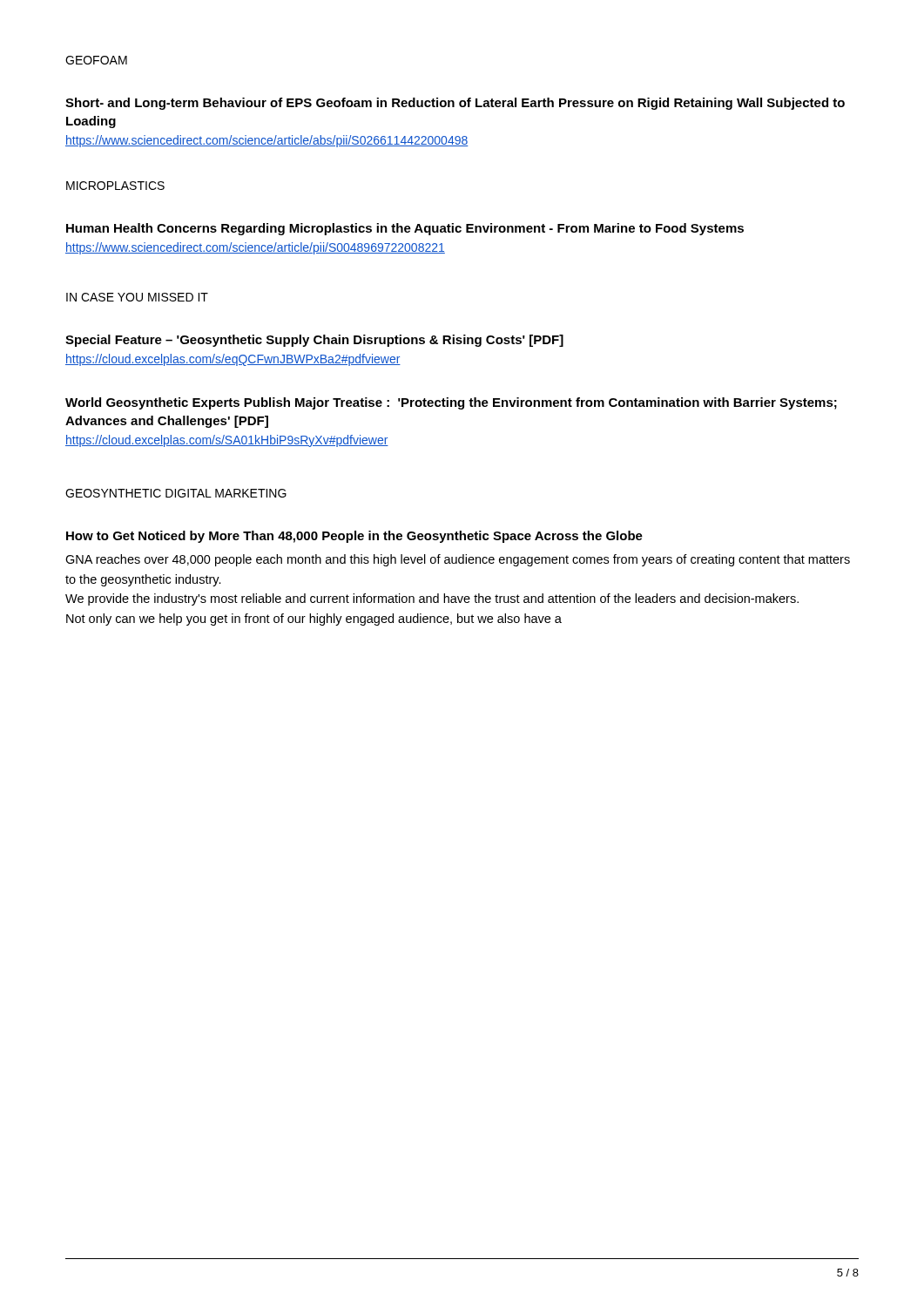The width and height of the screenshot is (924, 1307).
Task: Find the title on this page that starts "Human Health Concerns Regarding Microplastics in"
Action: (462, 237)
